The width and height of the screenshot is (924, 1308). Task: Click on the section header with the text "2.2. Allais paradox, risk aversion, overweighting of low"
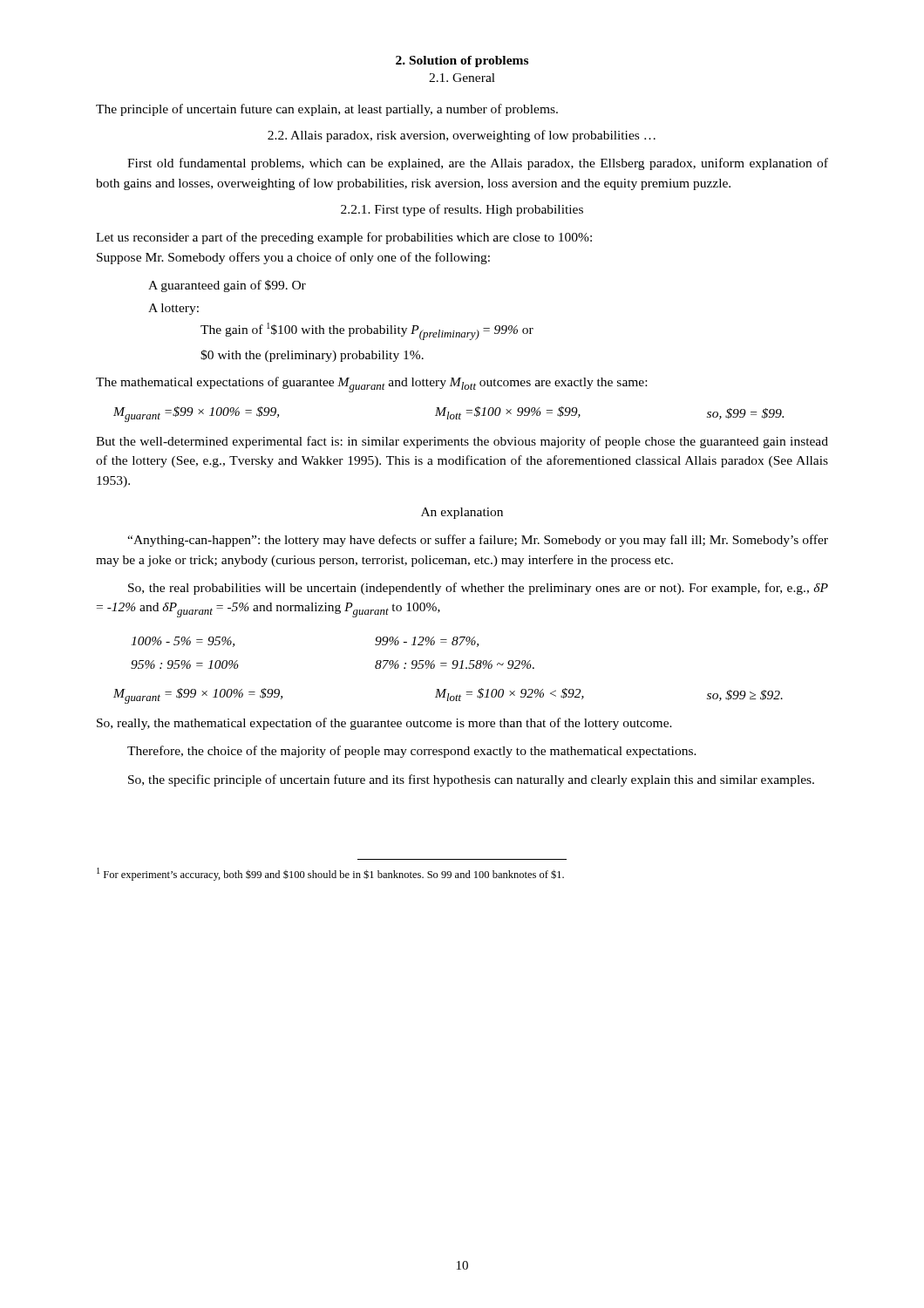(x=462, y=135)
